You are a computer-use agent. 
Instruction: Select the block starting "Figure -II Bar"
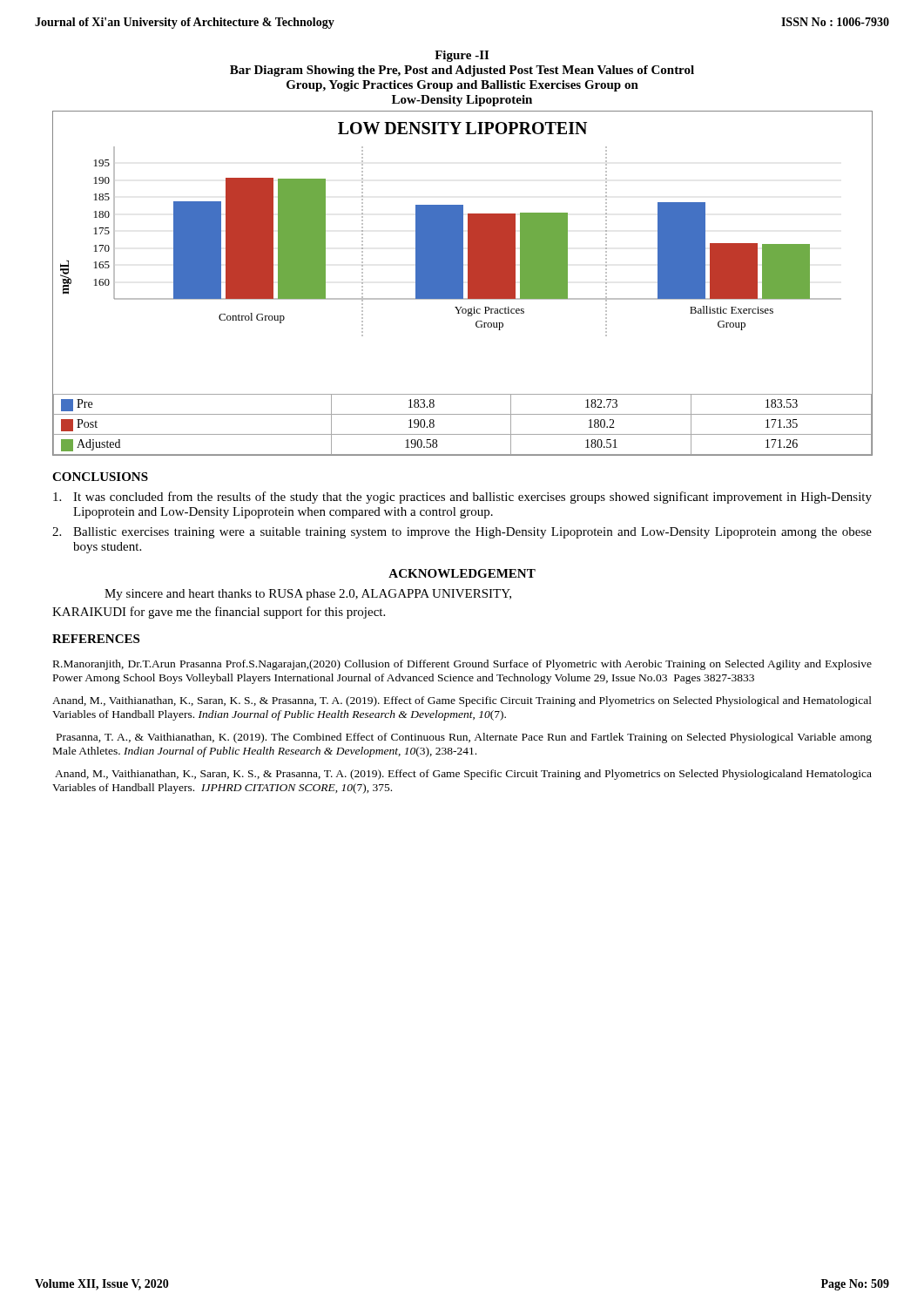[462, 78]
